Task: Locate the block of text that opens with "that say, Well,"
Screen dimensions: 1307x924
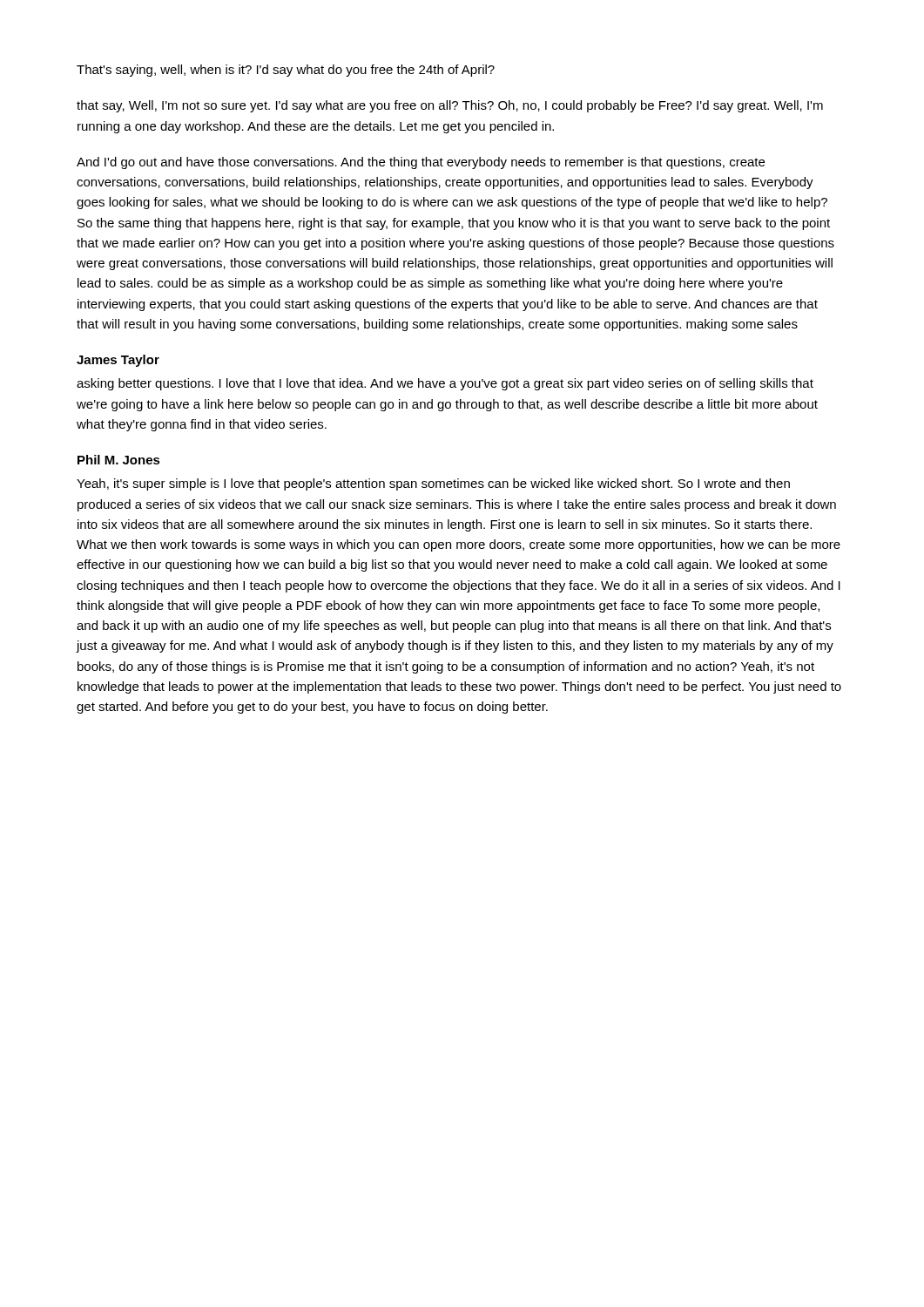Action: click(450, 115)
